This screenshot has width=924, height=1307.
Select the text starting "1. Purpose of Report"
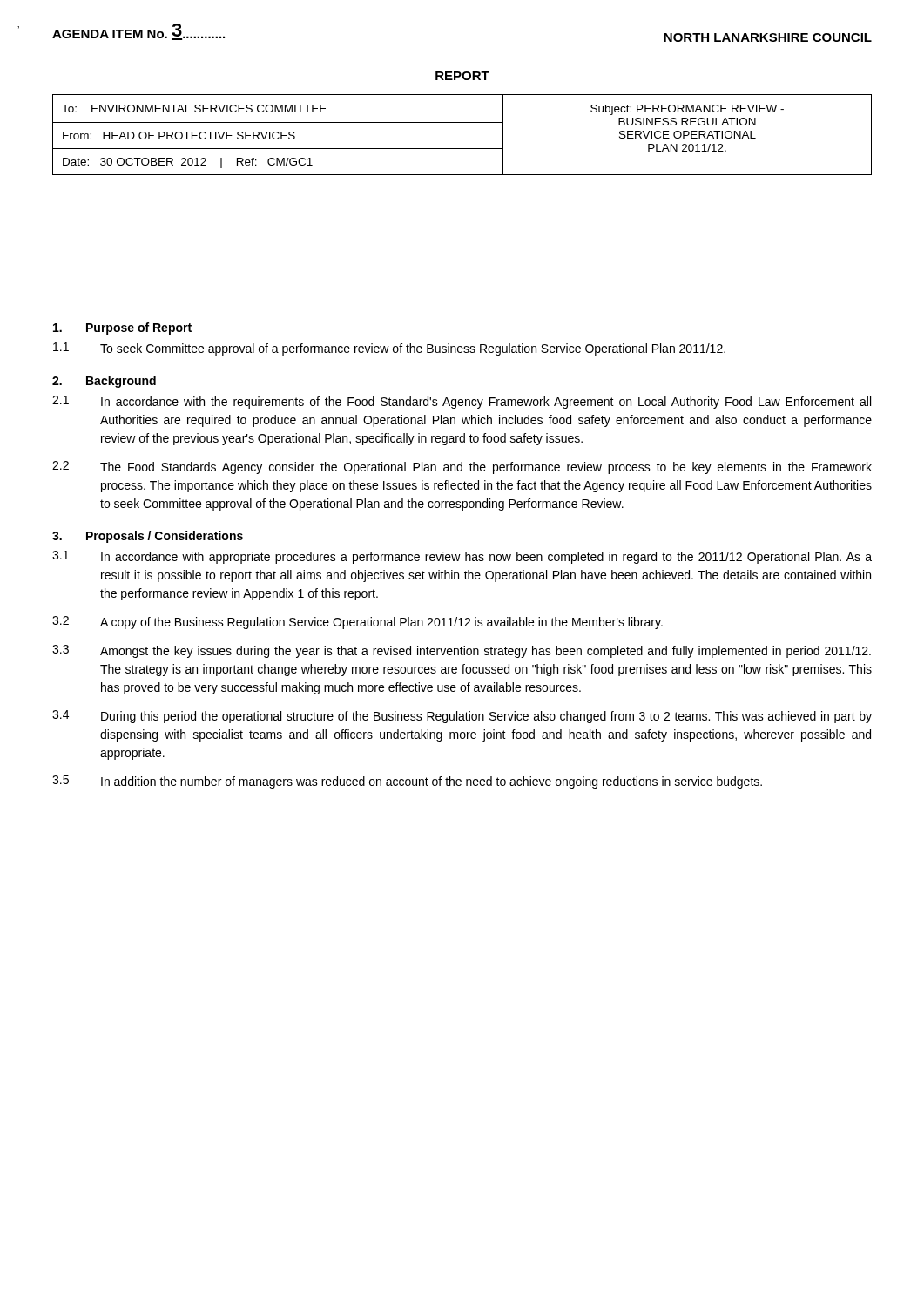click(x=122, y=328)
